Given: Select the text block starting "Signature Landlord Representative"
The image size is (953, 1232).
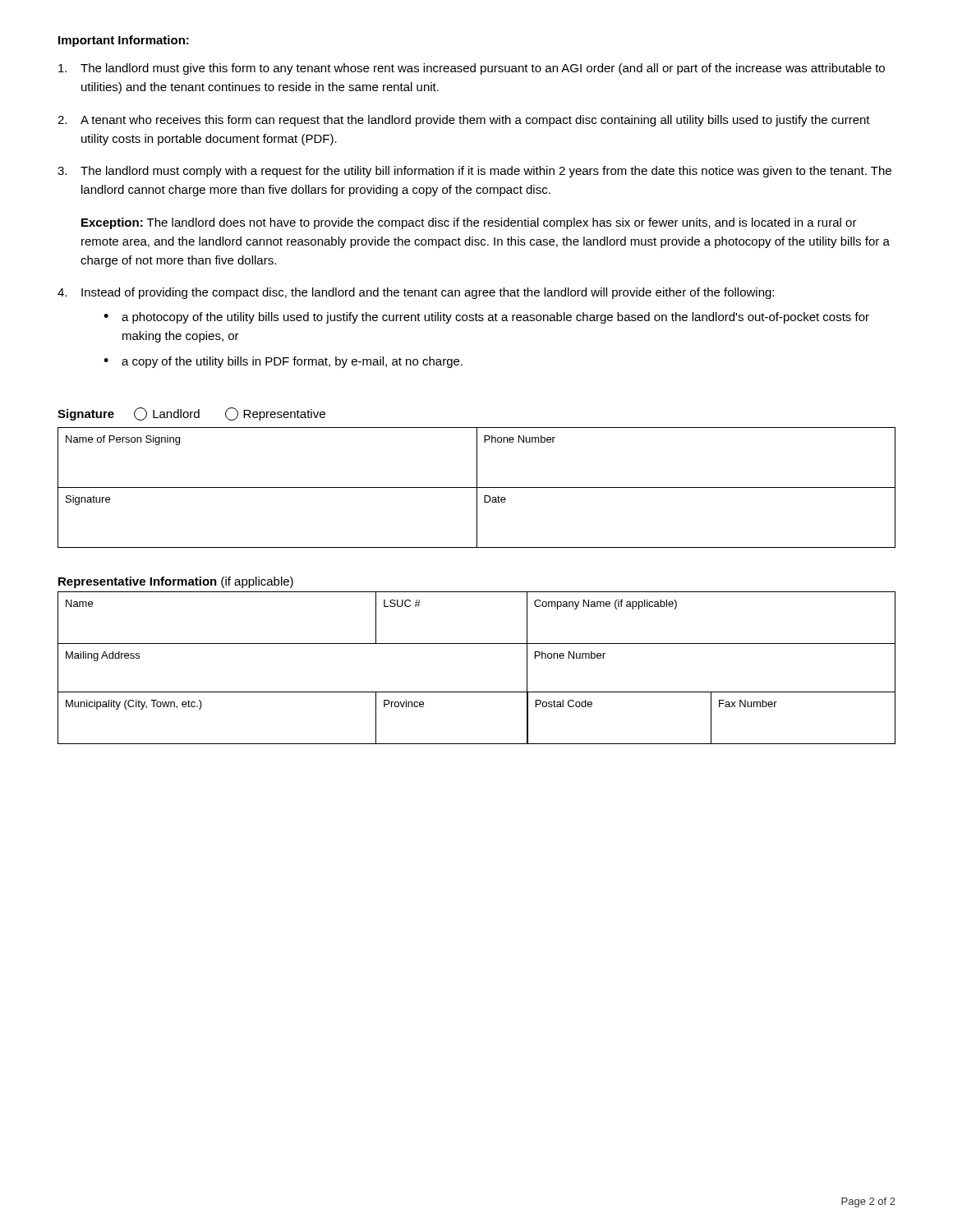Looking at the screenshot, I should (192, 414).
